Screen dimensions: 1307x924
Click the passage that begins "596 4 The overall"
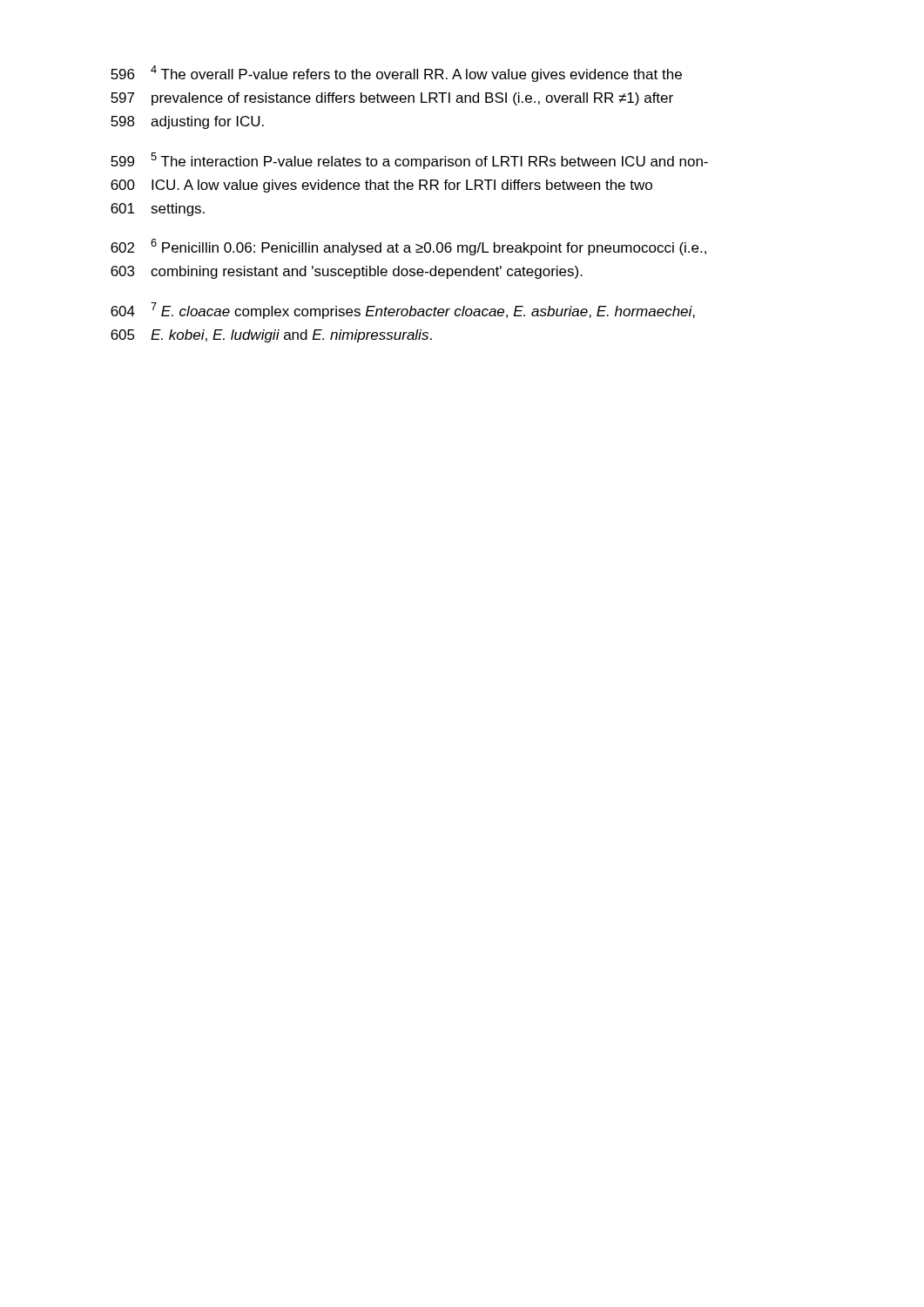click(x=466, y=98)
